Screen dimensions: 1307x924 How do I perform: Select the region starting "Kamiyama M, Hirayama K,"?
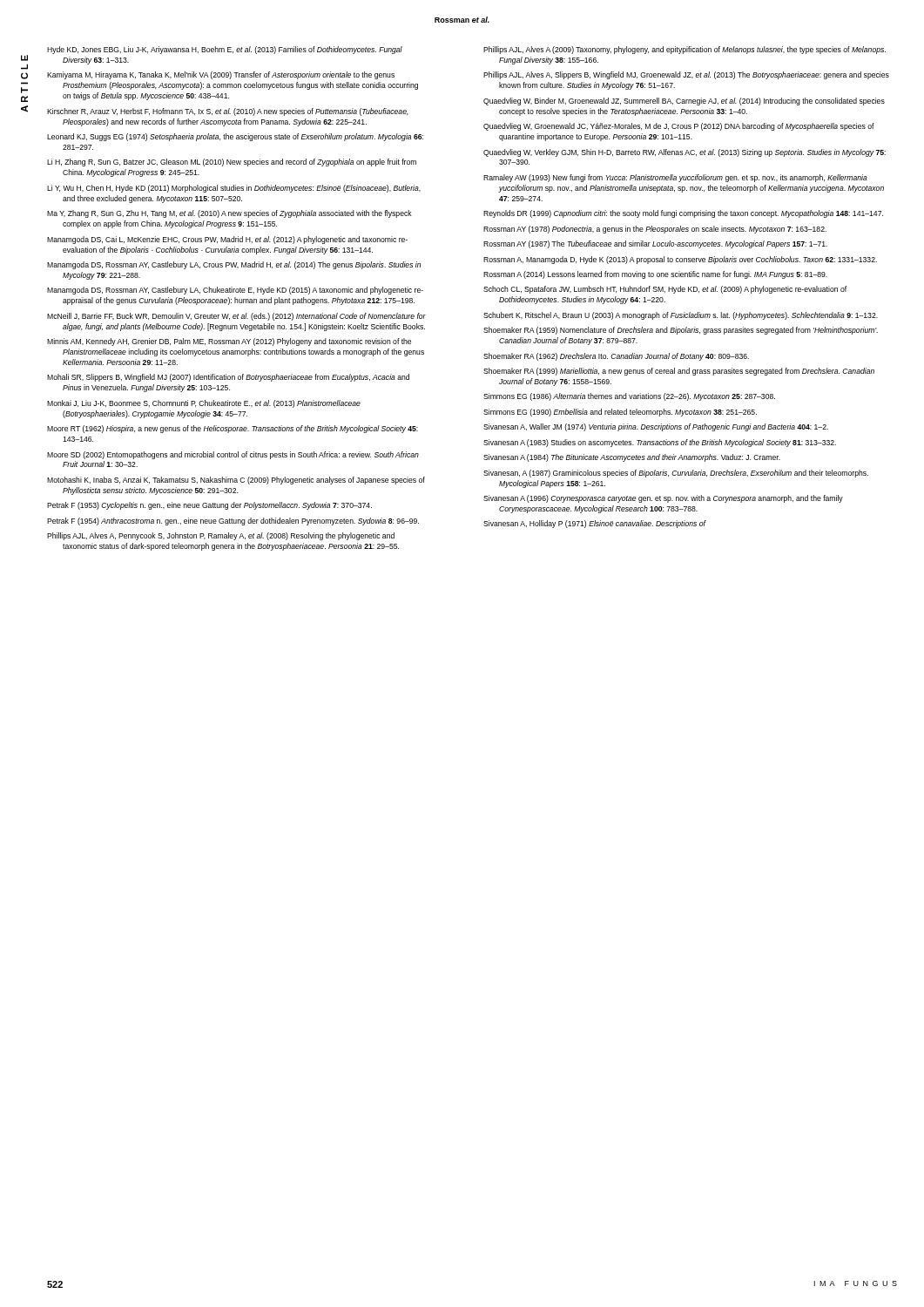pos(233,86)
